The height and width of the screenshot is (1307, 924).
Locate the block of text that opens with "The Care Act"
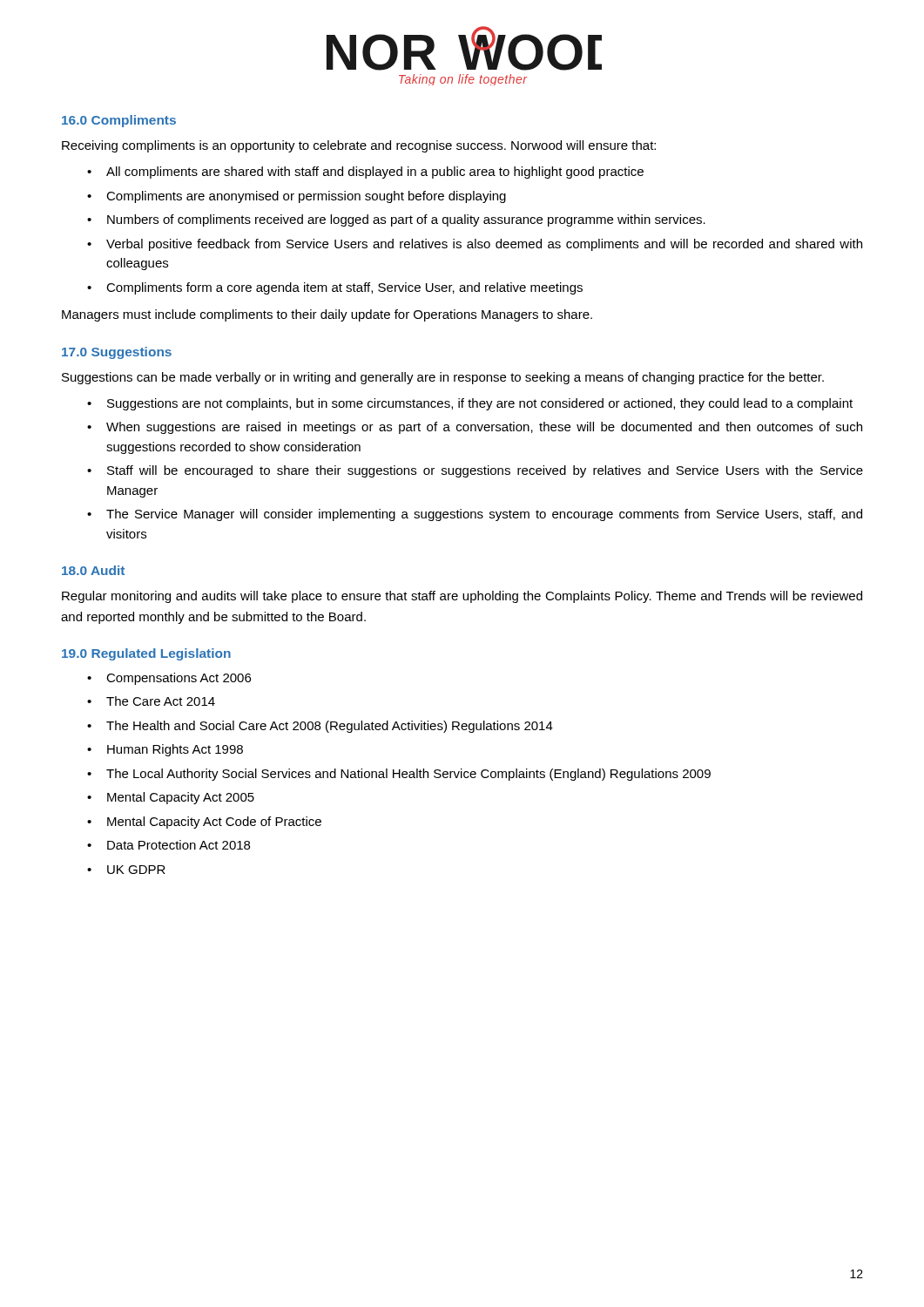pyautogui.click(x=161, y=701)
